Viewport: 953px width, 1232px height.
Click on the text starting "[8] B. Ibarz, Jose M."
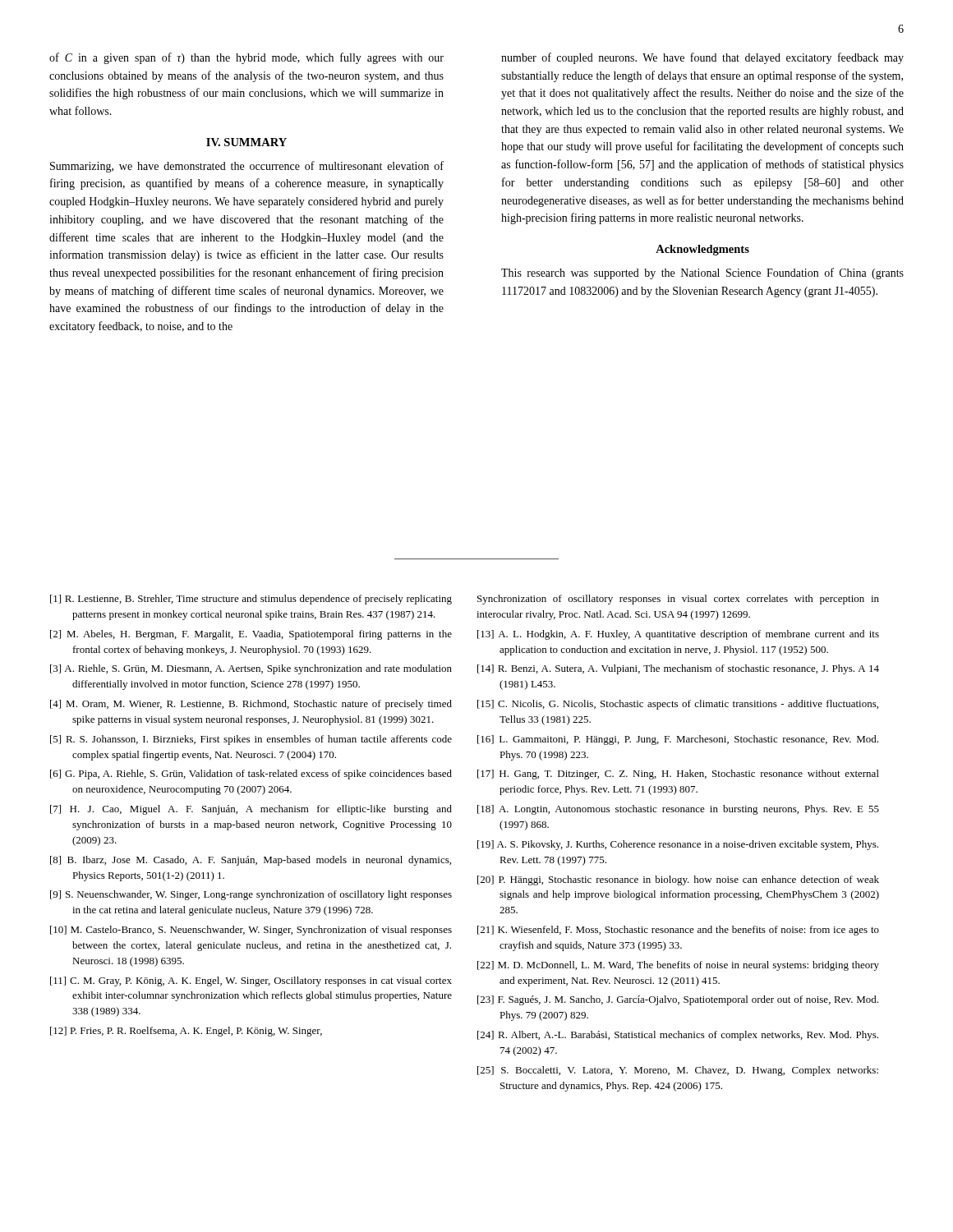251,867
